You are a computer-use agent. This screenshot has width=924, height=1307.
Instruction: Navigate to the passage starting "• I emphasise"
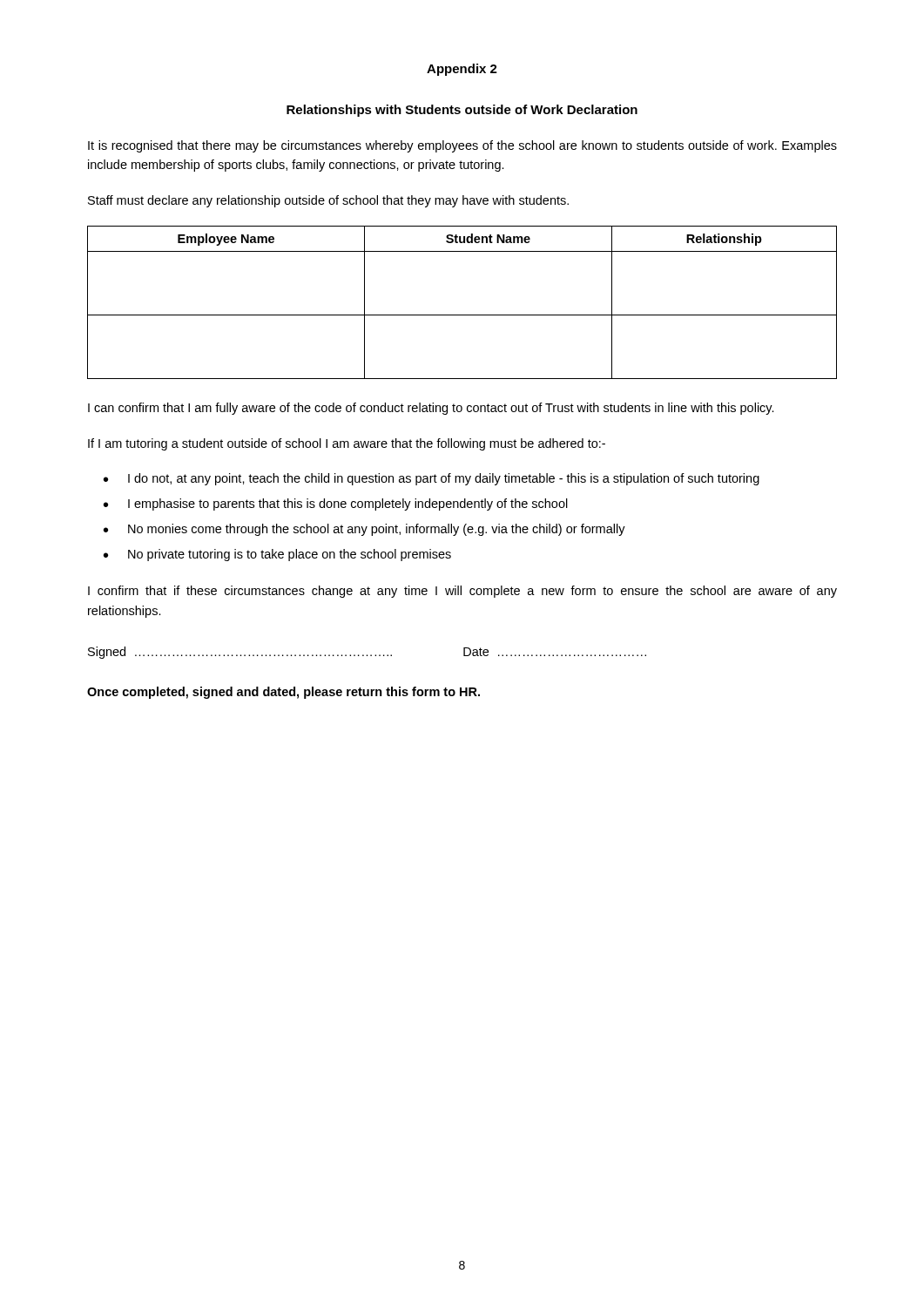[462, 505]
